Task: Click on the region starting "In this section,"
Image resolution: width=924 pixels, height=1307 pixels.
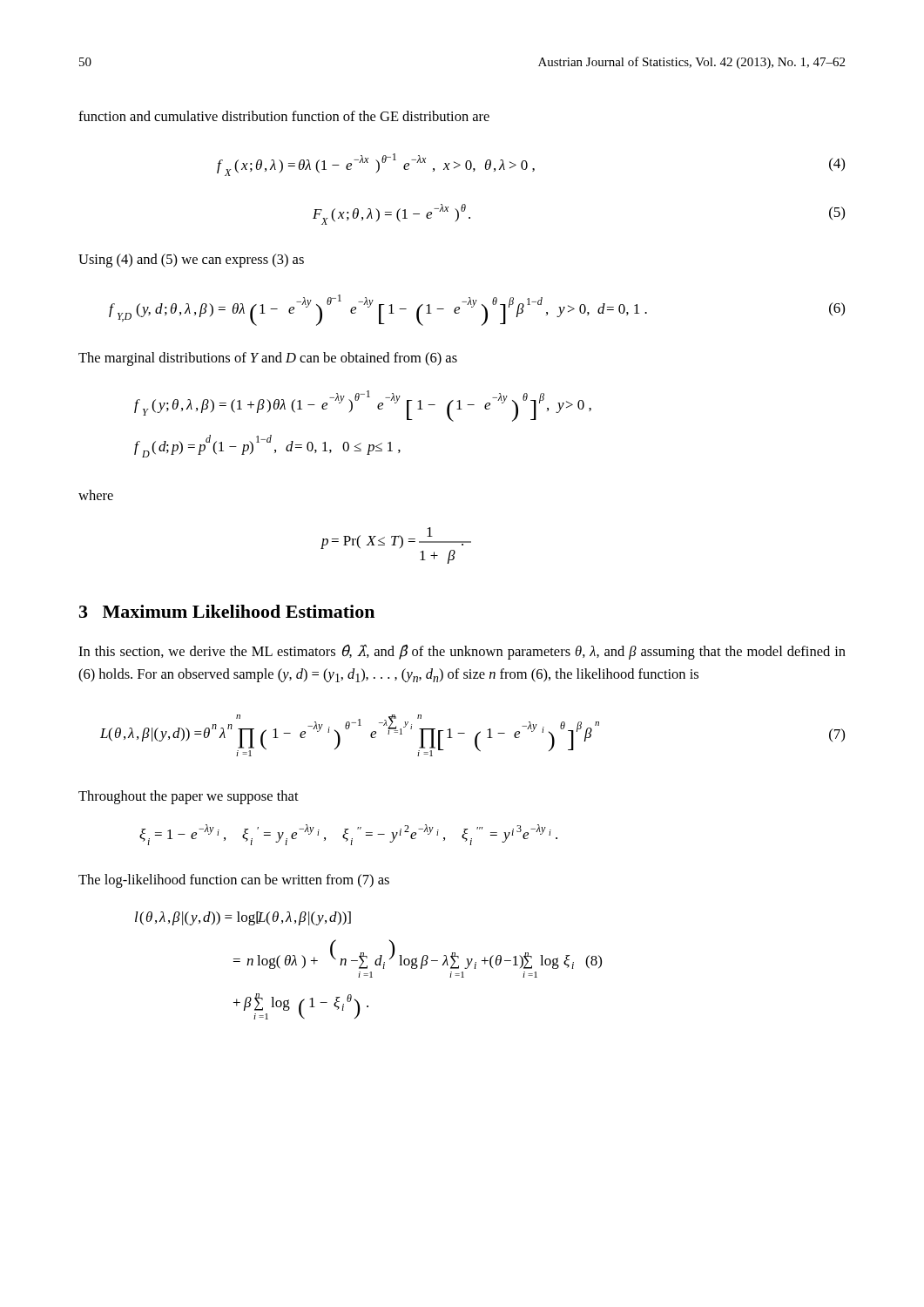Action: [462, 664]
